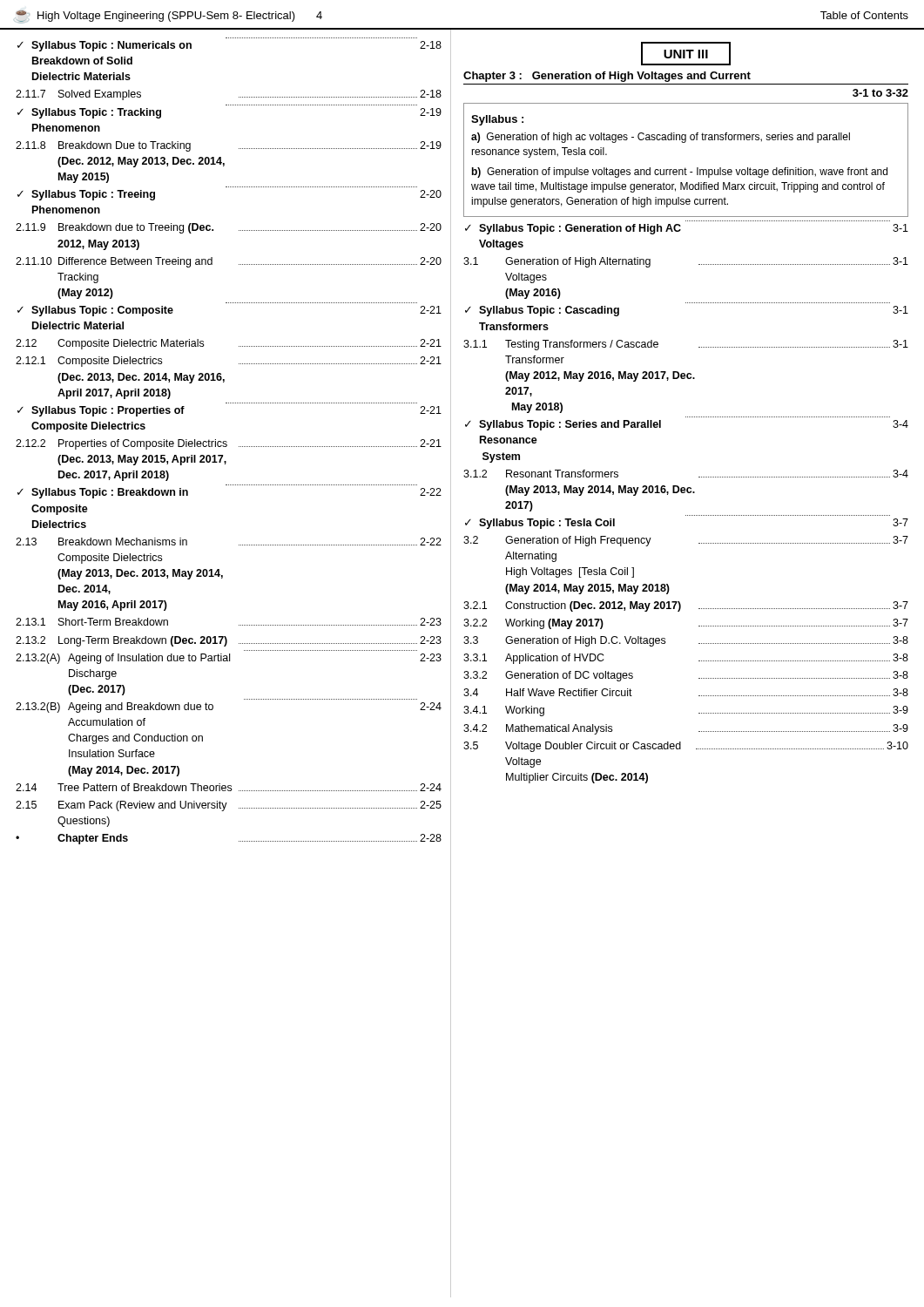This screenshot has width=924, height=1307.
Task: Locate the text starting "3.3.1 Application of HVDC 3-8"
Action: [x=475, y=657]
